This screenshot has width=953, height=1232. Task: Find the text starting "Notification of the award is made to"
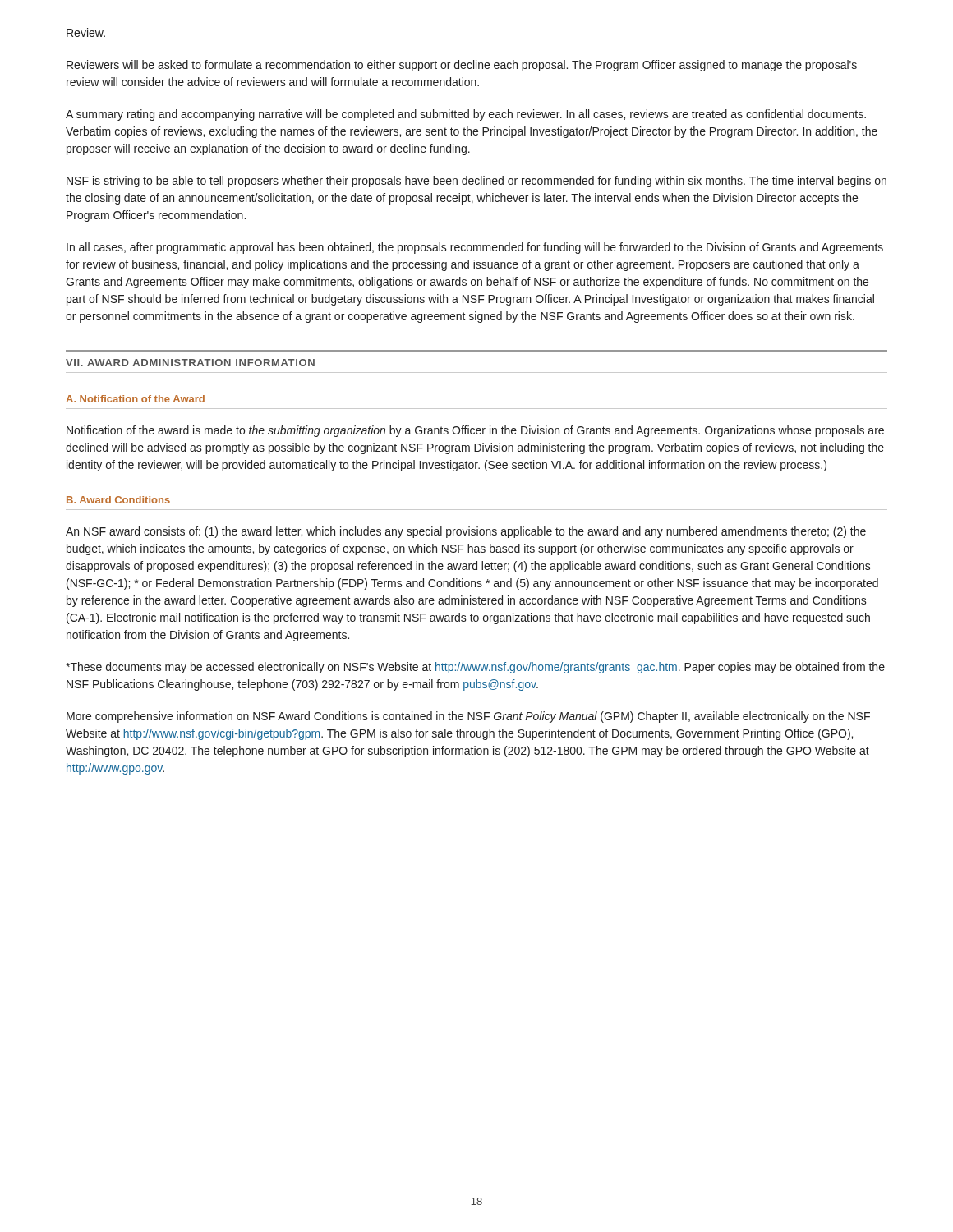[476, 448]
